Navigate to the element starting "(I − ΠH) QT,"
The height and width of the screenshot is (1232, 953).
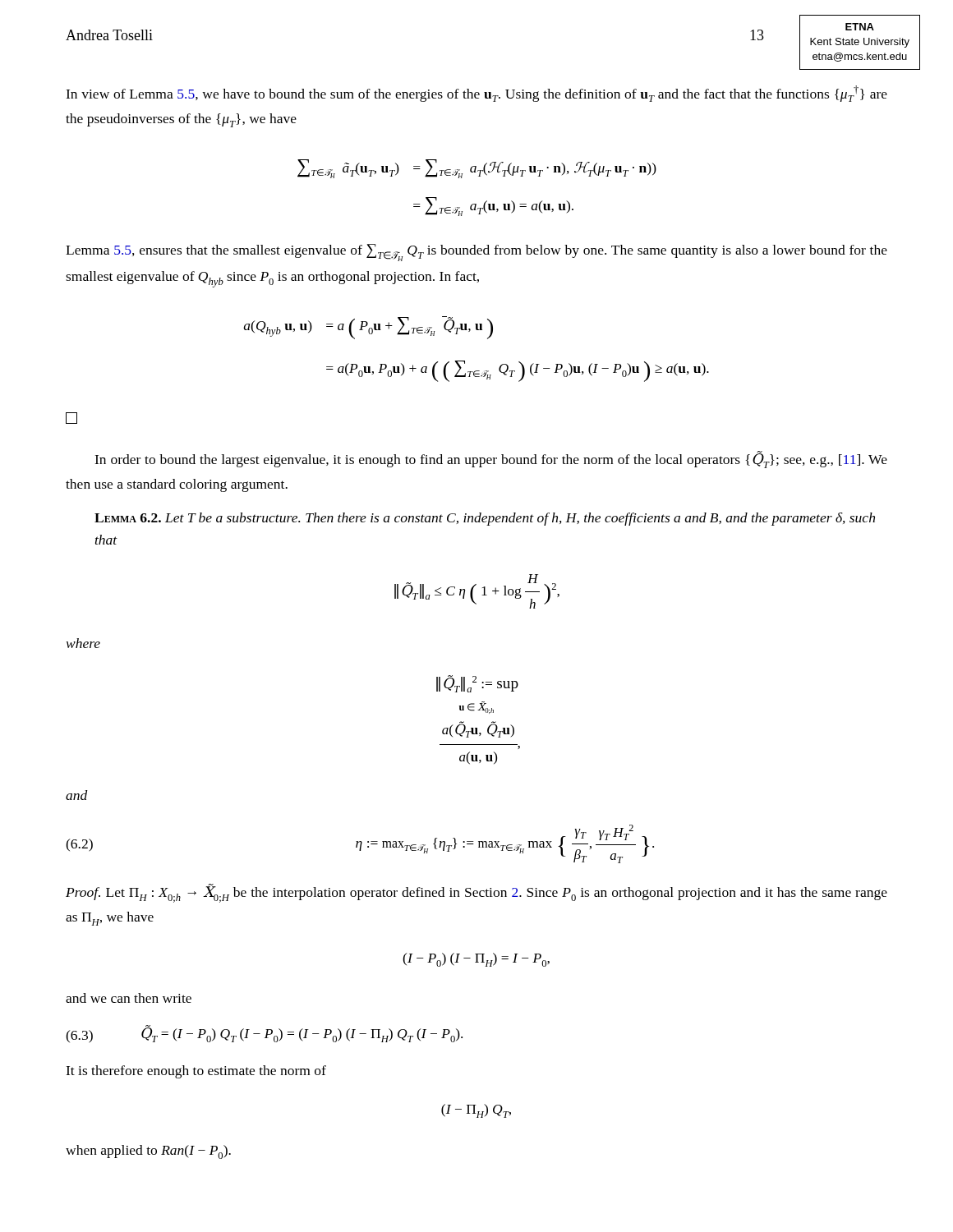(x=476, y=1111)
